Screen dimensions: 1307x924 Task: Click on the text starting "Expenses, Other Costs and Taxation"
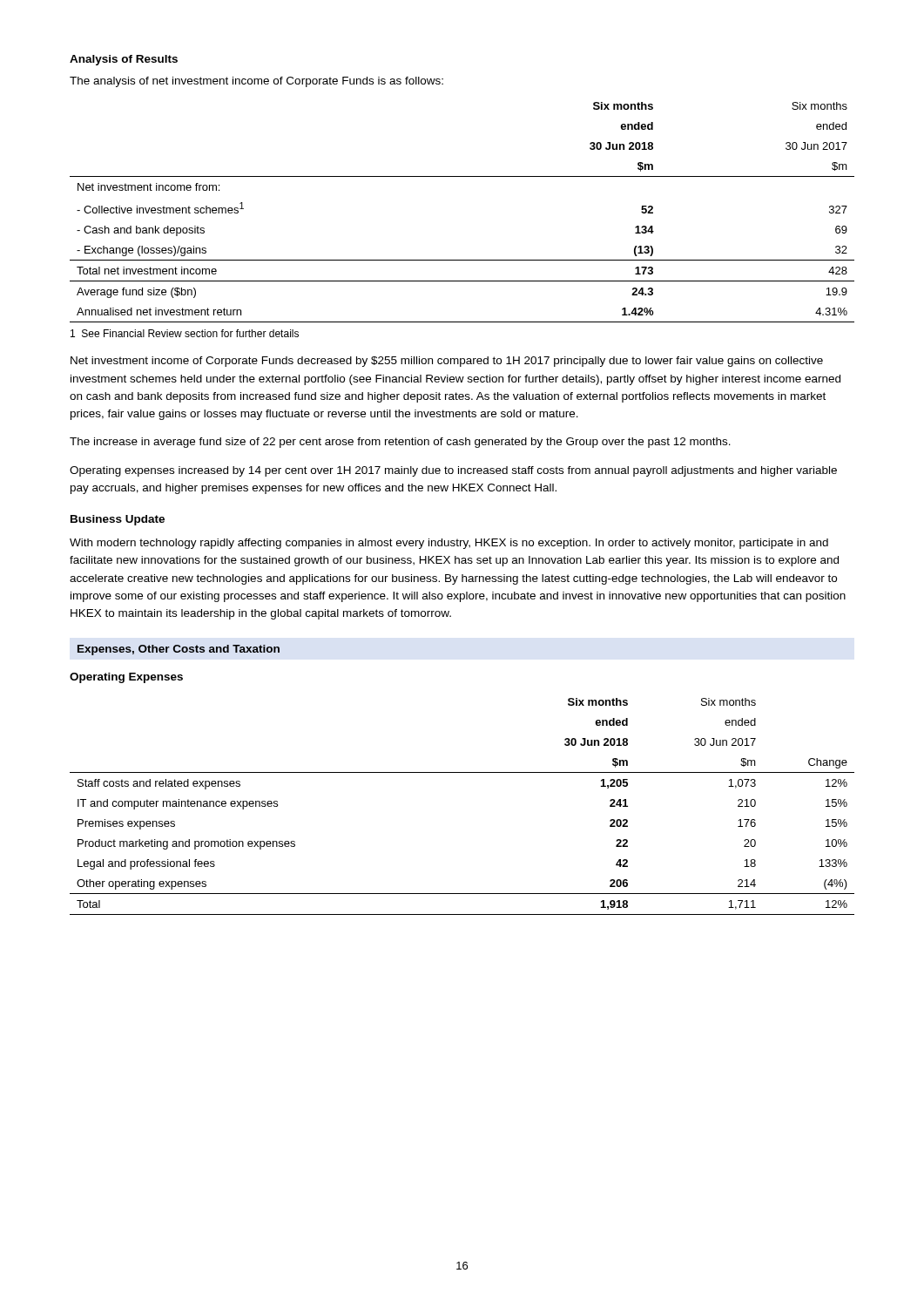point(179,650)
